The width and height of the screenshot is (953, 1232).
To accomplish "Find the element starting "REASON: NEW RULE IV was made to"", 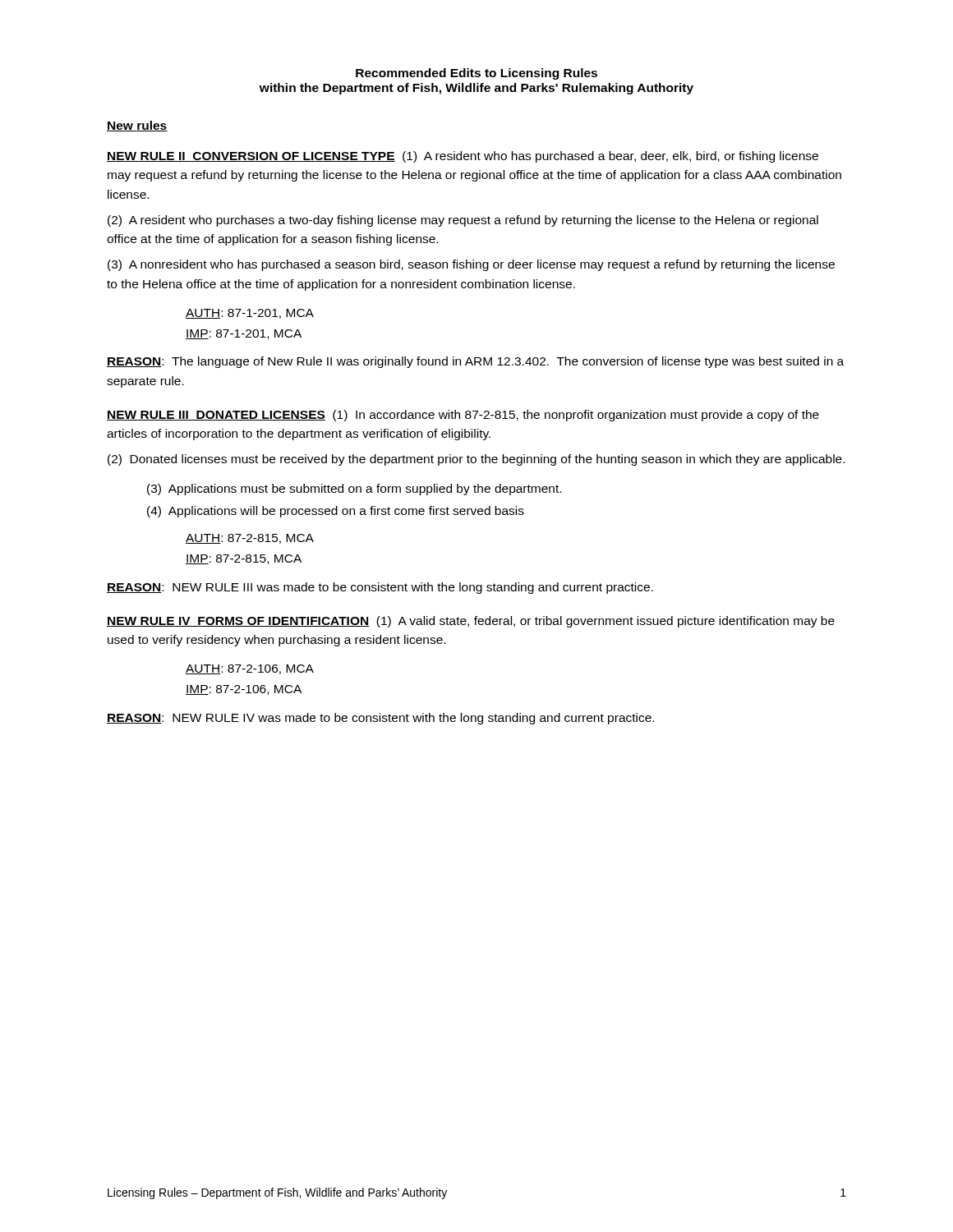I will (x=381, y=717).
